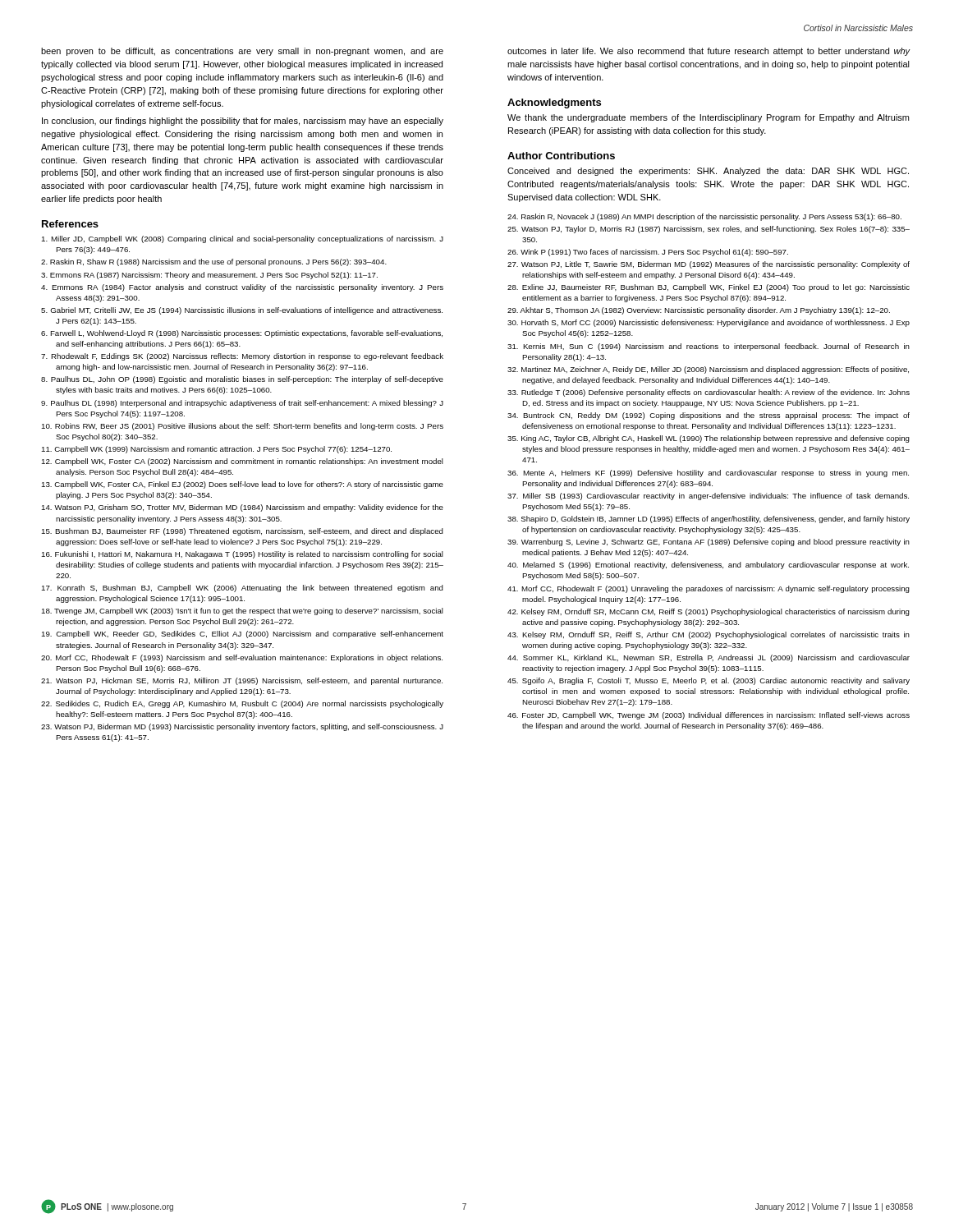Point to the block beginning "14. Watson PJ, Grisham SO,"
The width and height of the screenshot is (954, 1232).
pyautogui.click(x=242, y=513)
